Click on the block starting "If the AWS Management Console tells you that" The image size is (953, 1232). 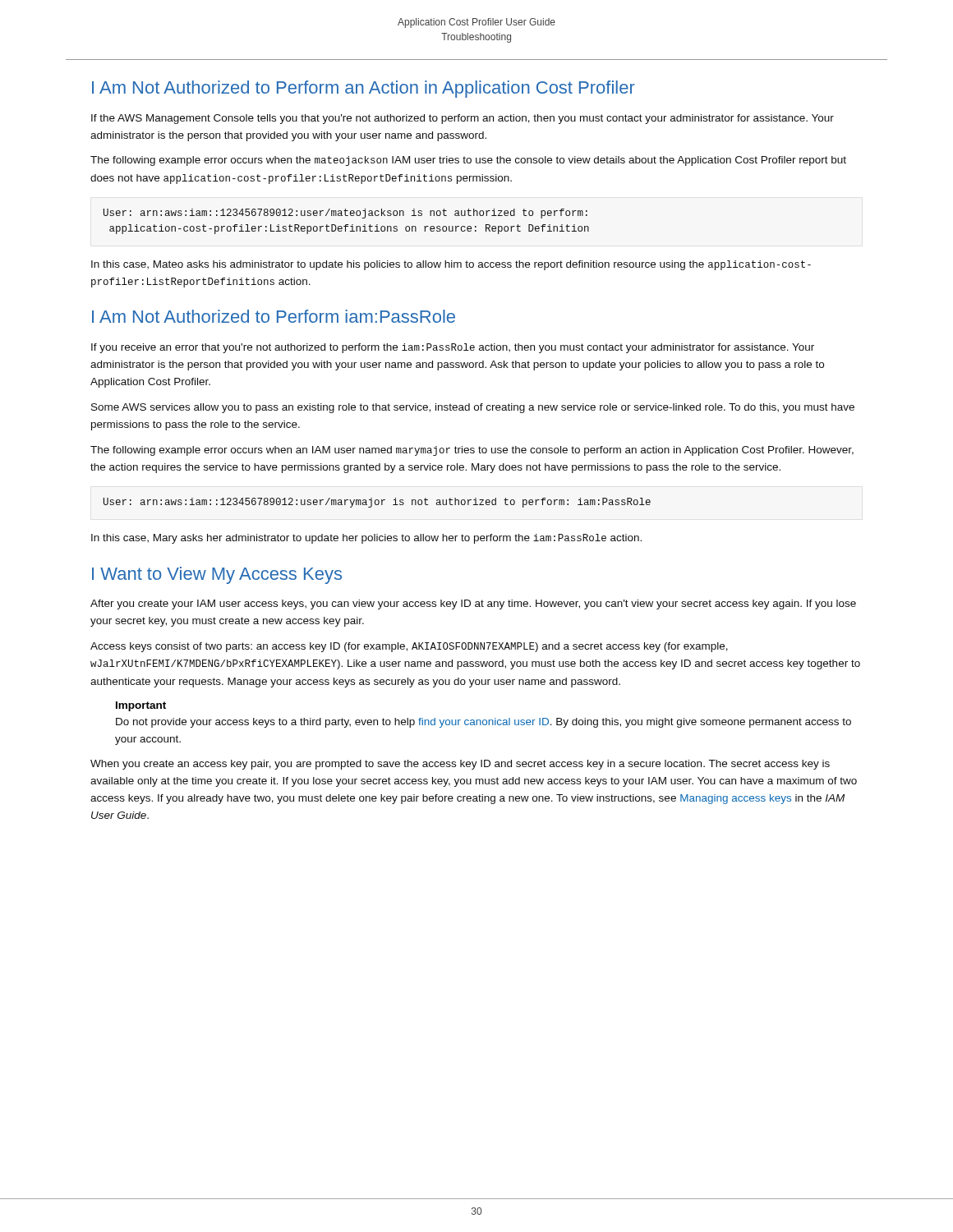click(x=476, y=127)
